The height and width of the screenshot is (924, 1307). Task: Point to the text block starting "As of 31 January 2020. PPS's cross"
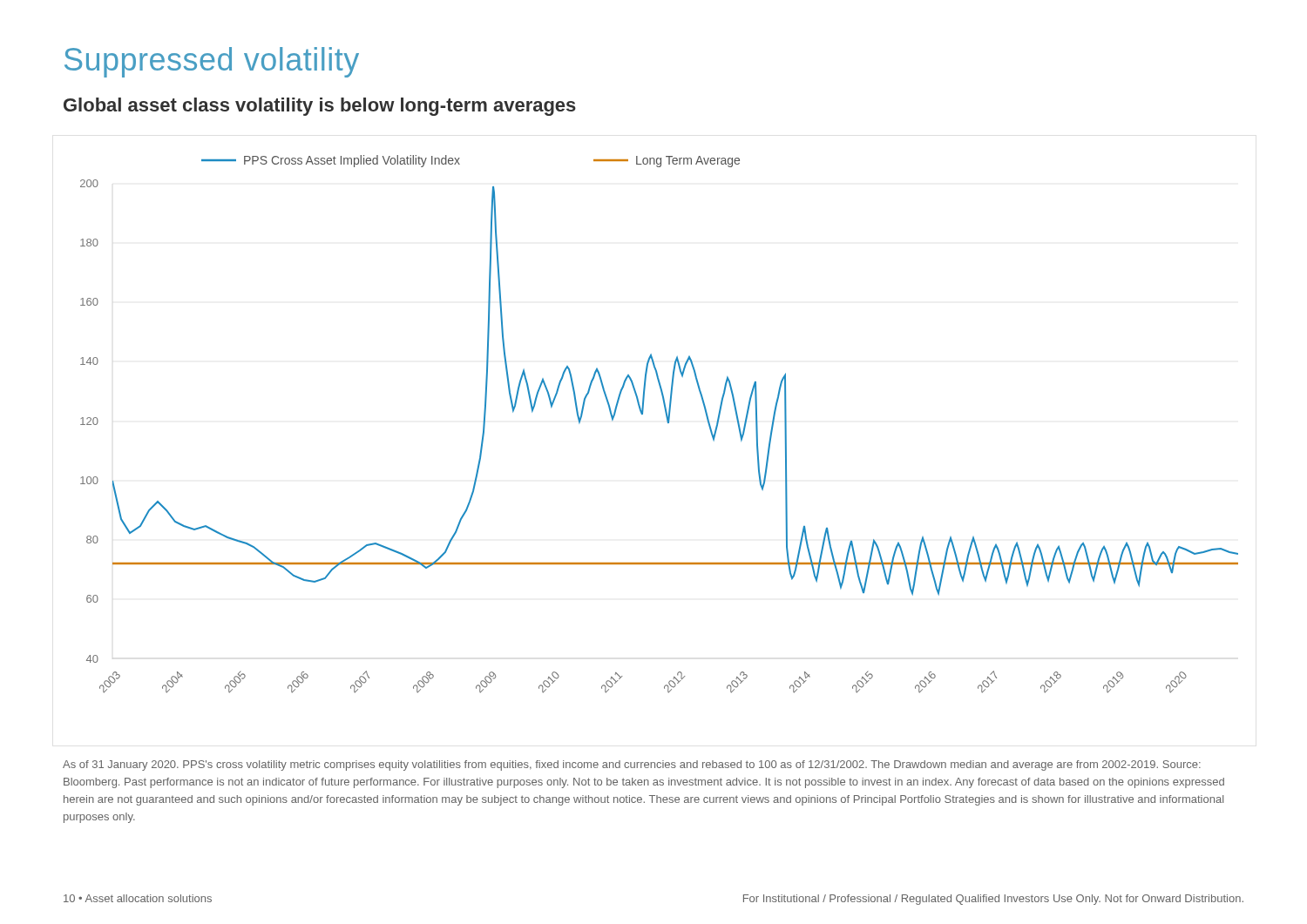(644, 791)
